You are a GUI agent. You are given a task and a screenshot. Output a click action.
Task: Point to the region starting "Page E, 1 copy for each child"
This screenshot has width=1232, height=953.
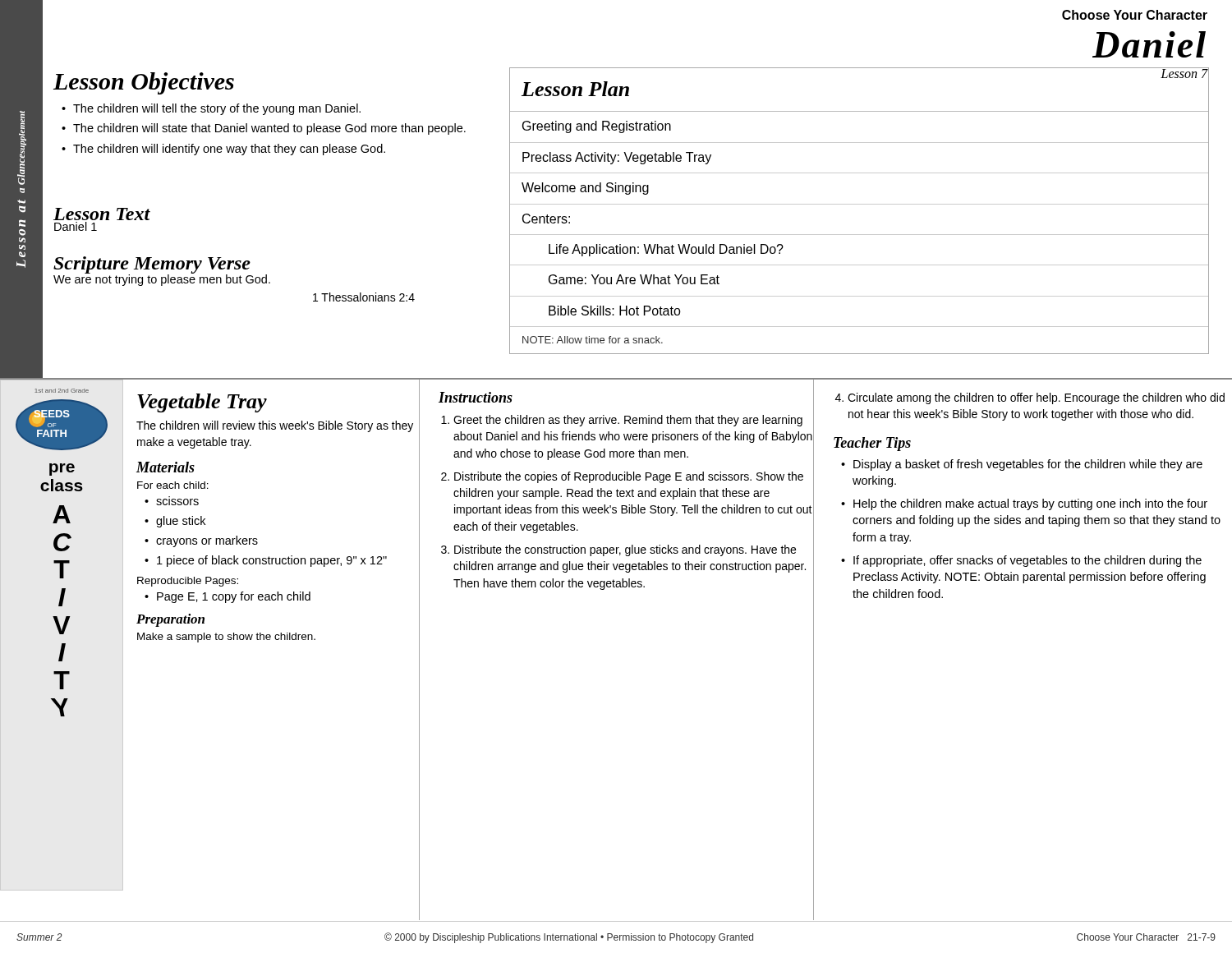point(234,596)
